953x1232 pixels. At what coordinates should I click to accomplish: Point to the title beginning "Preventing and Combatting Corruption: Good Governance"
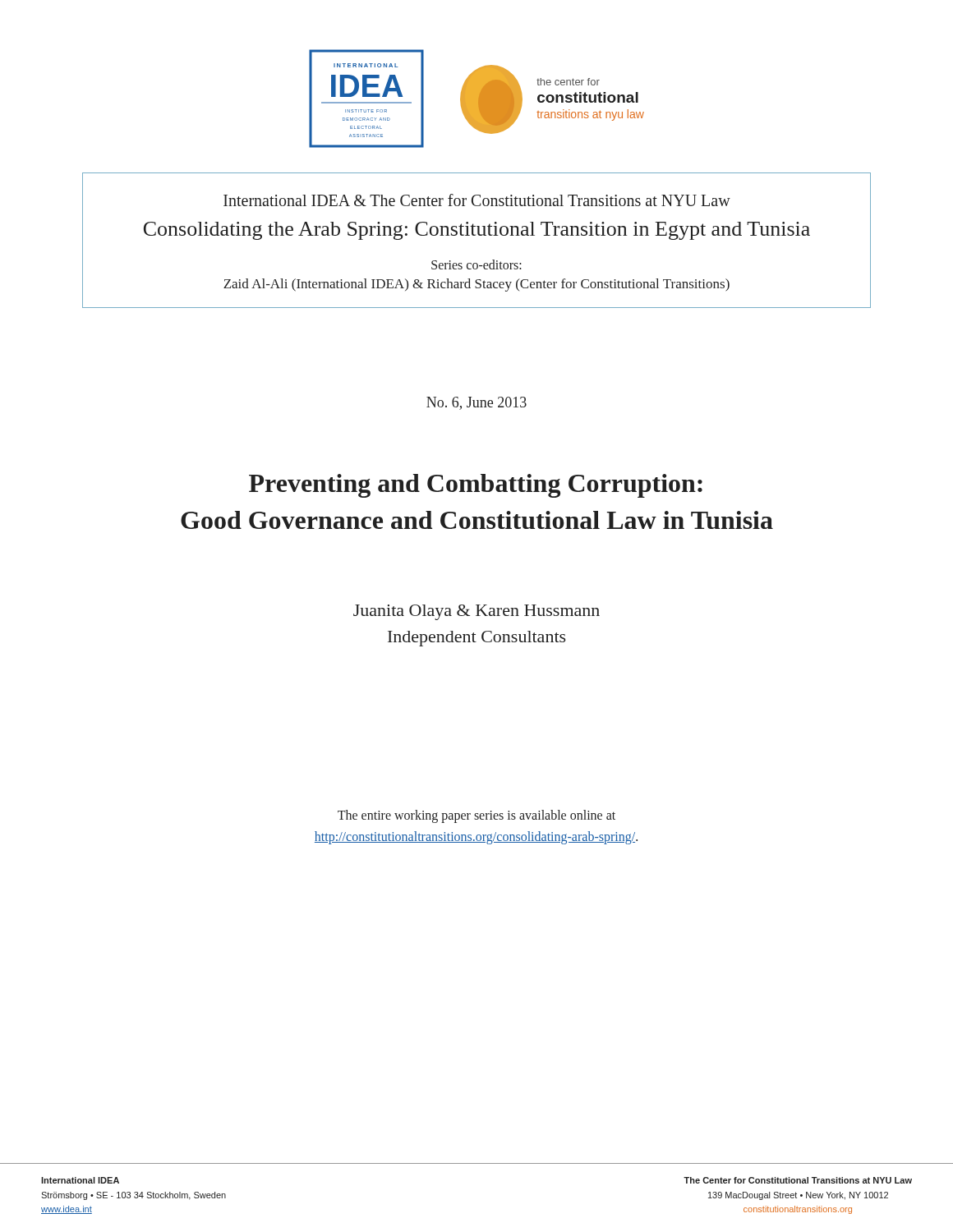[476, 502]
